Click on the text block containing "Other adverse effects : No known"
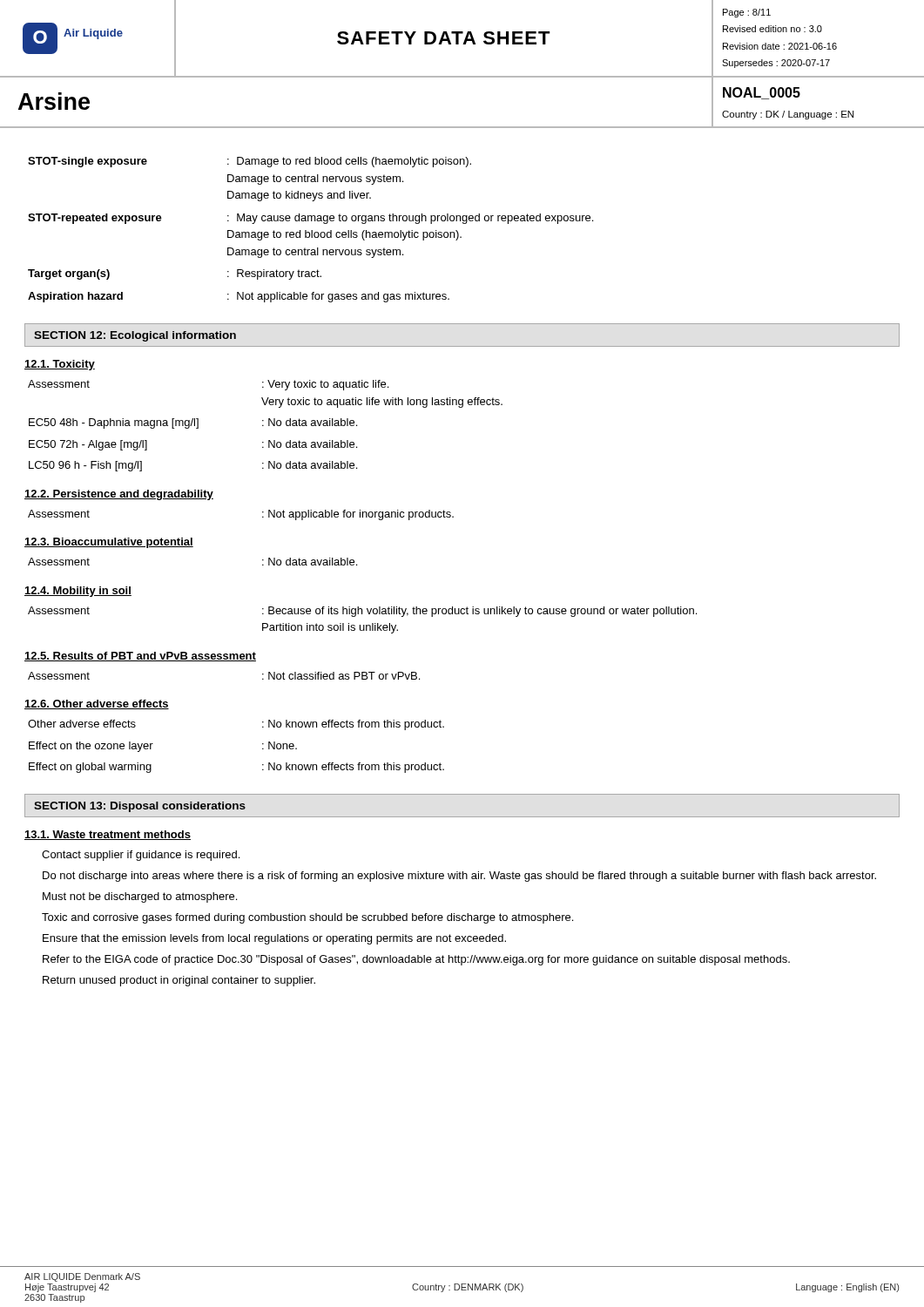Viewport: 924px width, 1307px height. point(75,725)
